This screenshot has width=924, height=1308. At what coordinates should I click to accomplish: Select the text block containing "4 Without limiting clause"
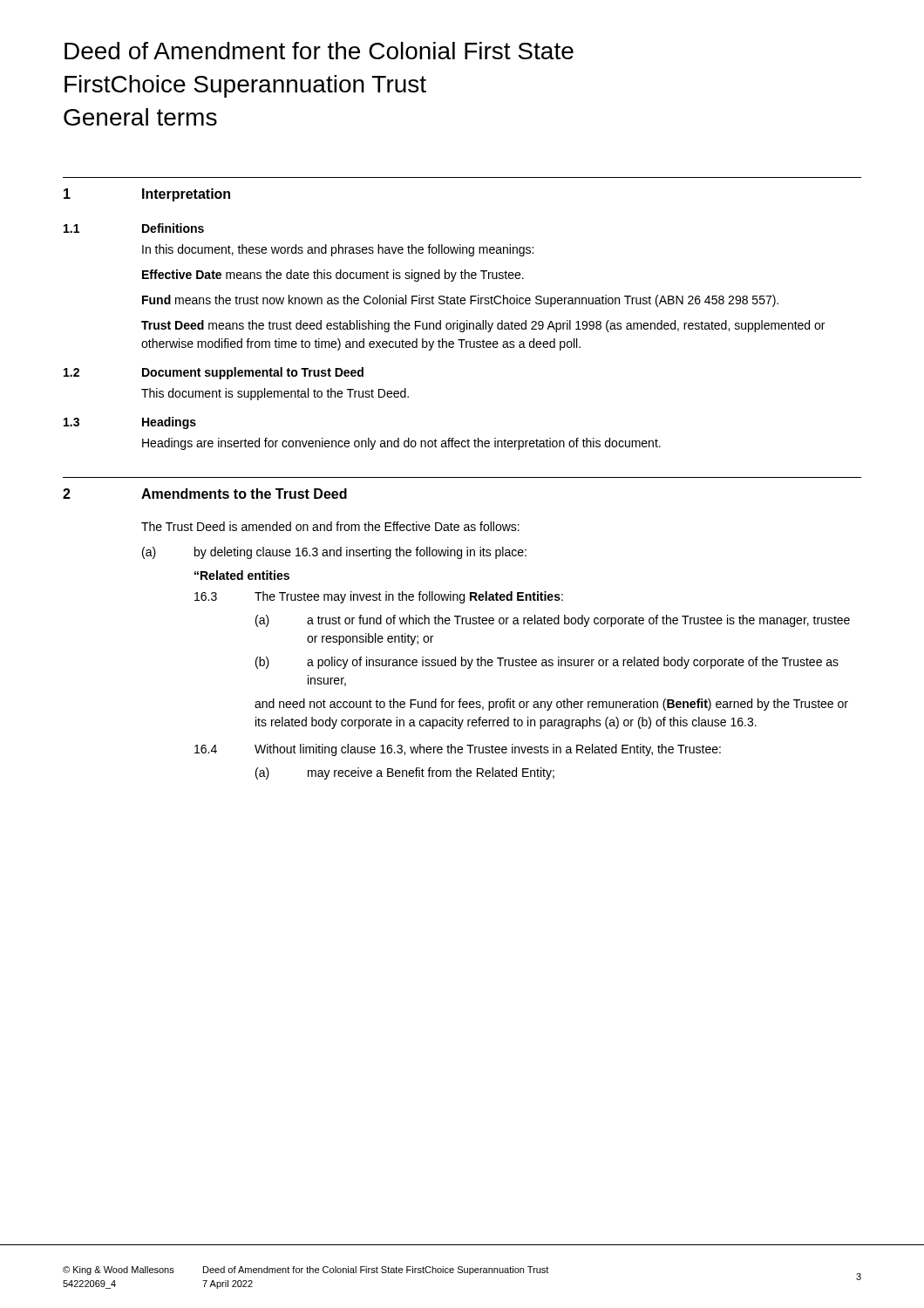[x=527, y=750]
